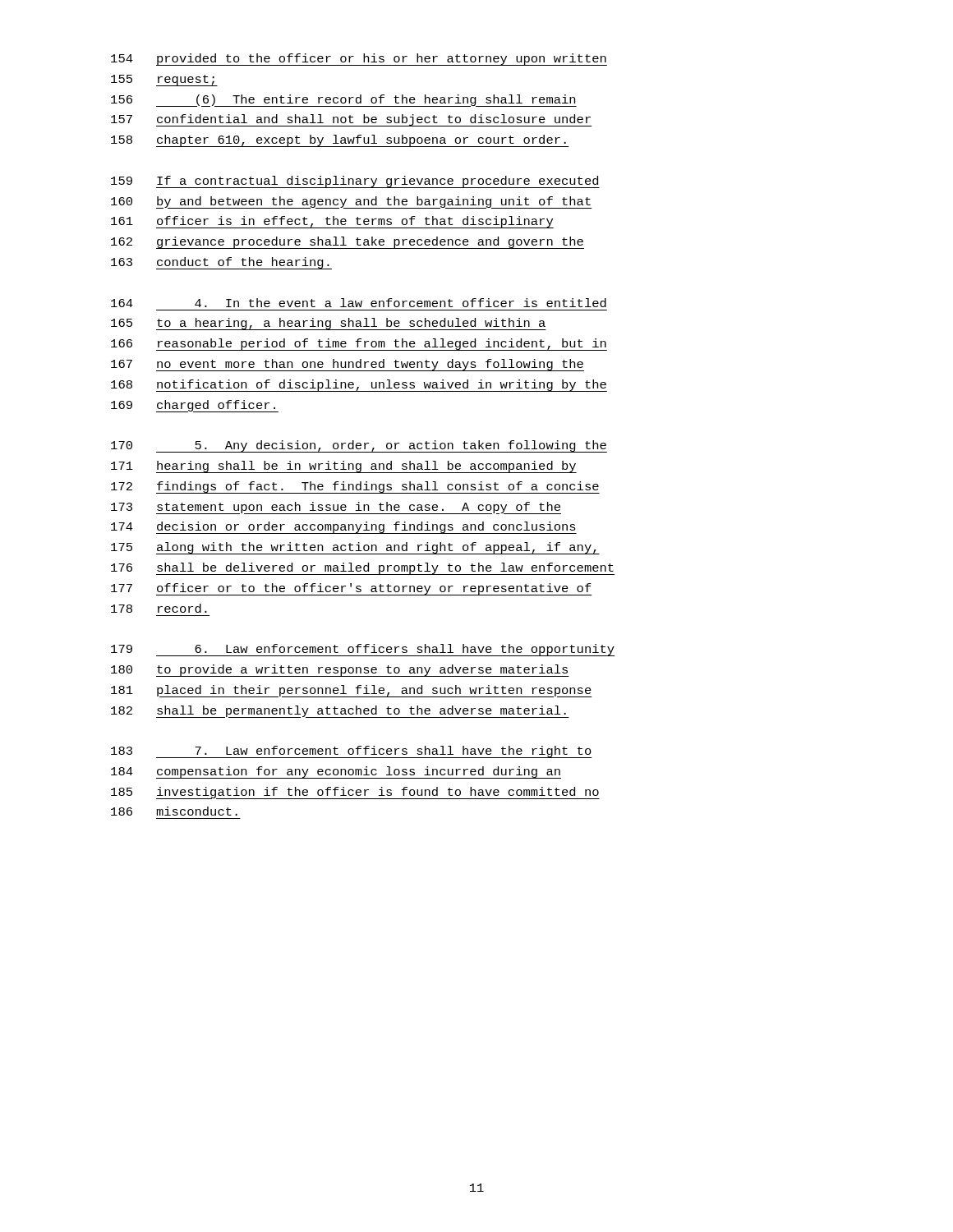The width and height of the screenshot is (953, 1232).
Task: Point to the block beginning "179 6. Law enforcement officers shall"
Action: 352,650
